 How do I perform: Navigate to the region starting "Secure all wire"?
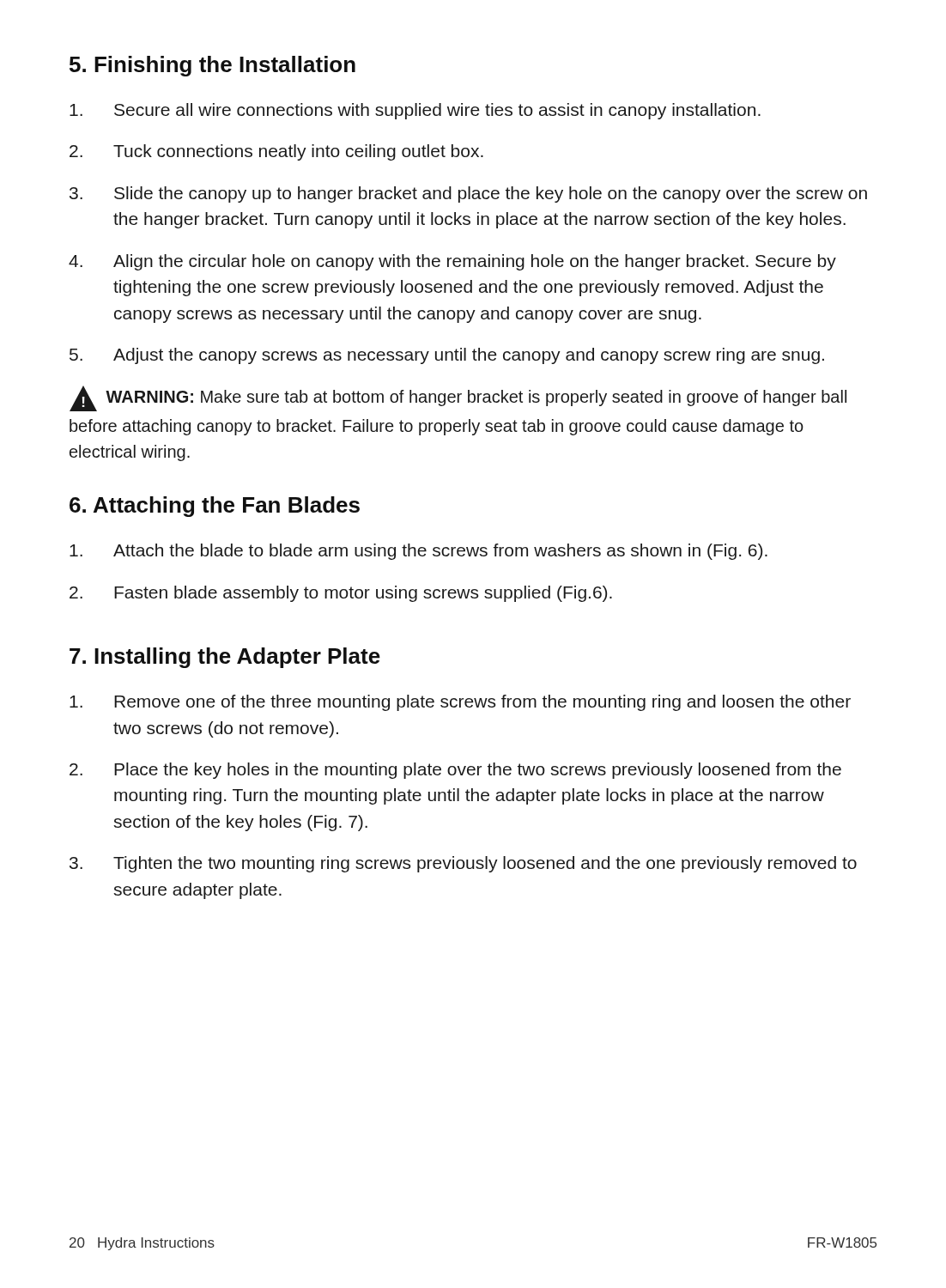coord(473,110)
